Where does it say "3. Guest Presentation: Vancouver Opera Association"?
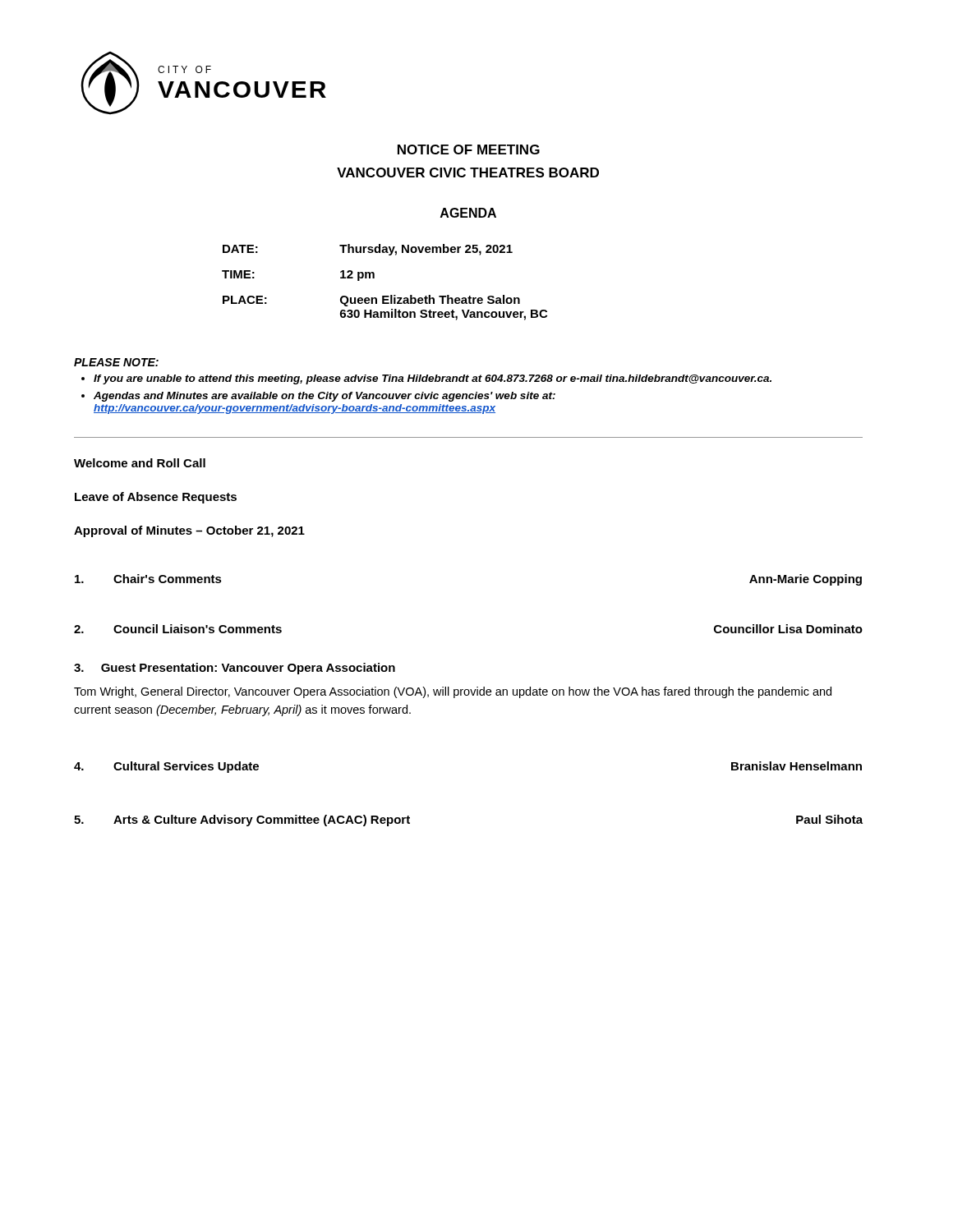Screen dimensions: 1232x953 click(235, 667)
